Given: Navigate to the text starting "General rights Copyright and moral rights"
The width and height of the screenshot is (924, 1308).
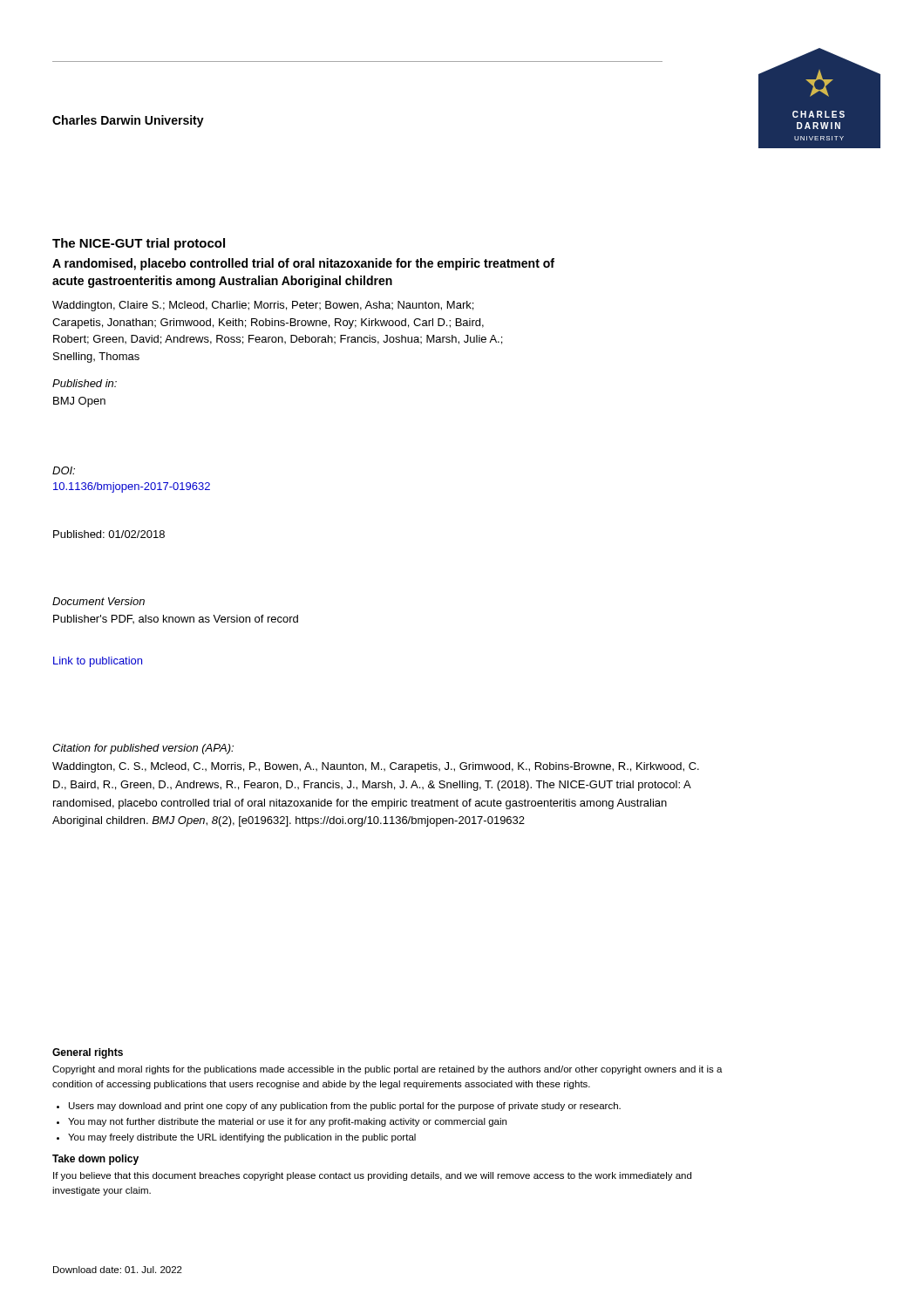Looking at the screenshot, I should tap(392, 1122).
